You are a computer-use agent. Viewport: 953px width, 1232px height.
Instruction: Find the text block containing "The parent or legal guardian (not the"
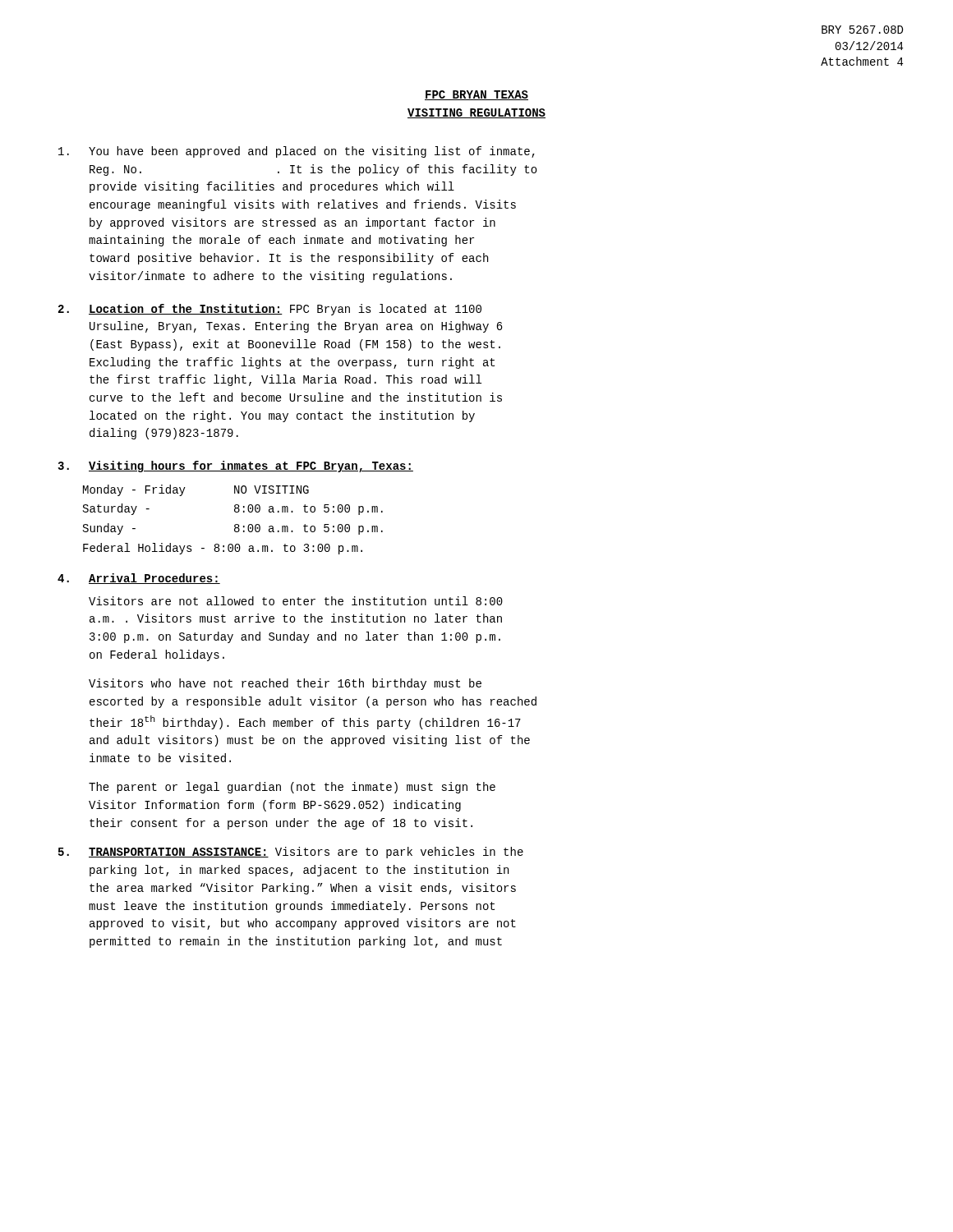click(x=292, y=806)
